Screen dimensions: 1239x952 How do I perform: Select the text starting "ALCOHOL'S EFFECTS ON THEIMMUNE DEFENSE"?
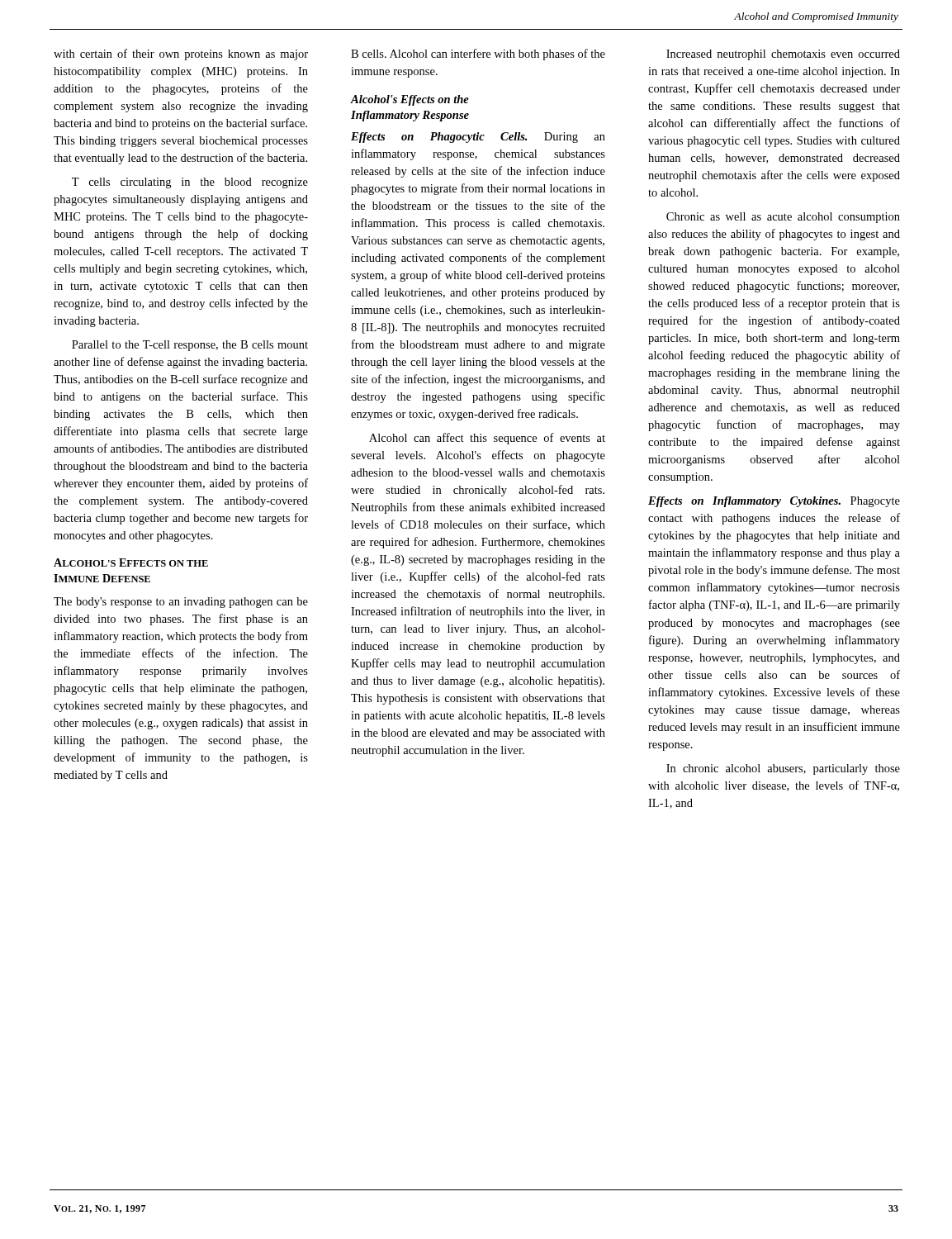pyautogui.click(x=131, y=571)
